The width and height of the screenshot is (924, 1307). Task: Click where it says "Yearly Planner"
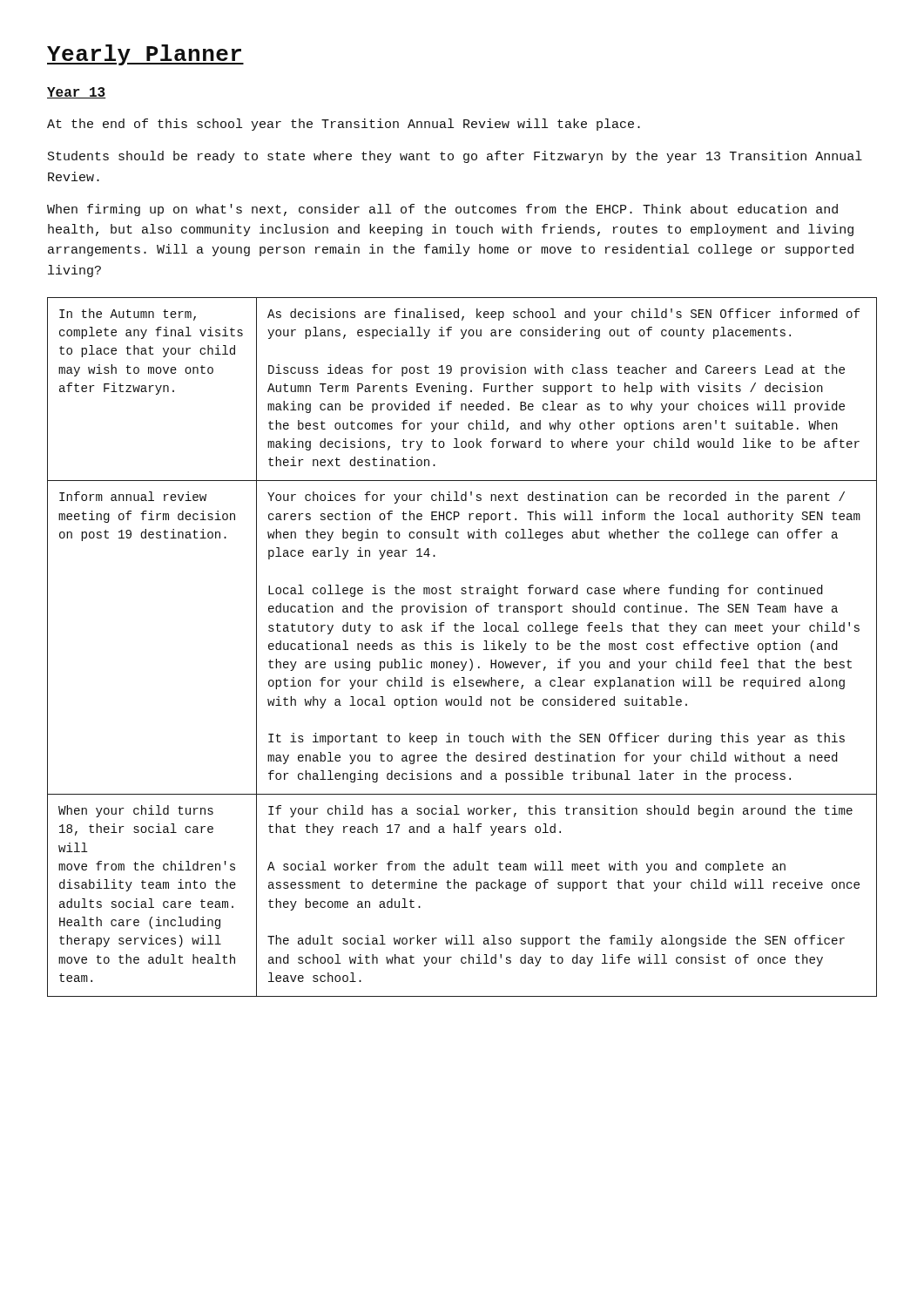click(145, 55)
